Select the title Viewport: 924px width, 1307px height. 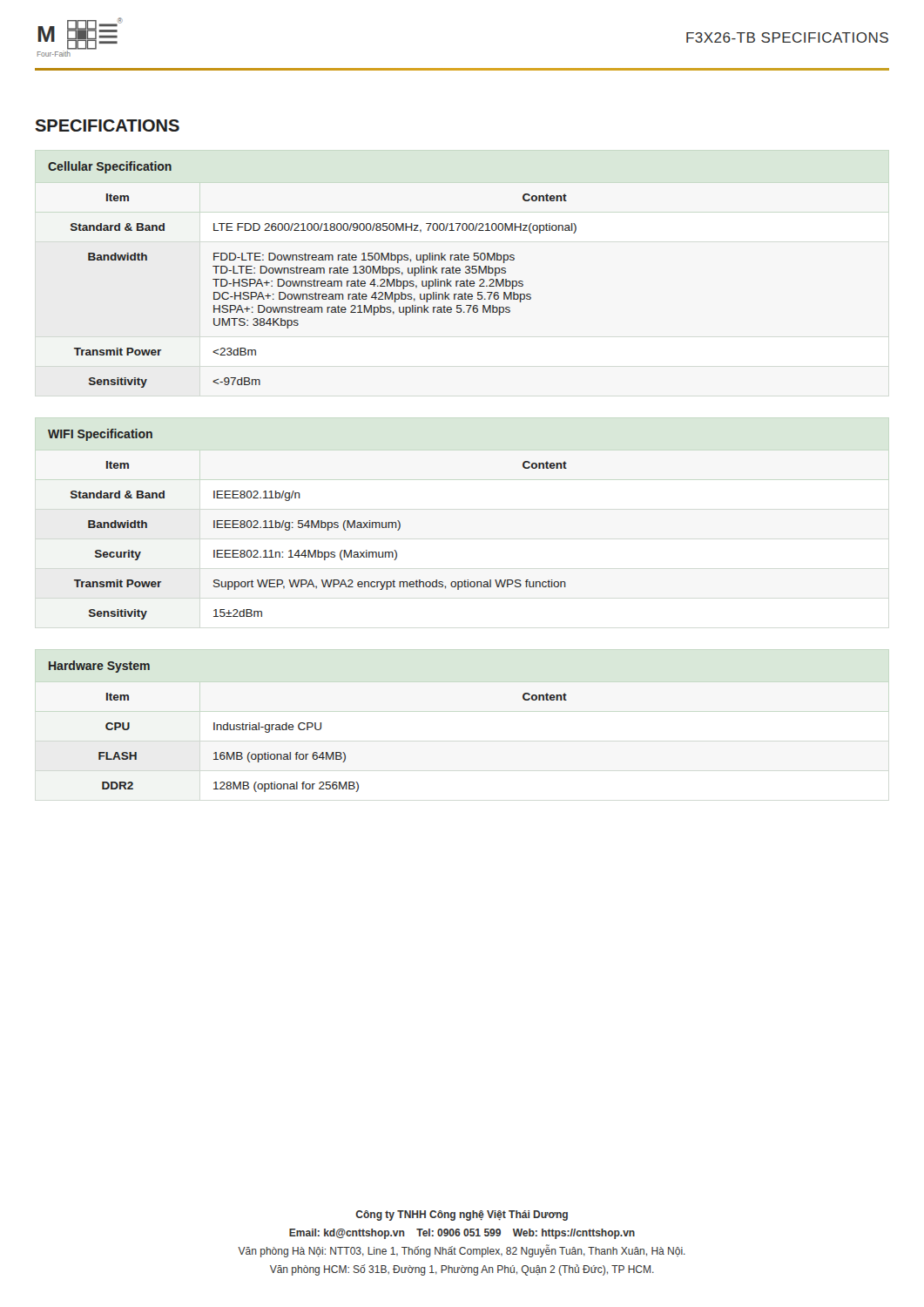(107, 125)
